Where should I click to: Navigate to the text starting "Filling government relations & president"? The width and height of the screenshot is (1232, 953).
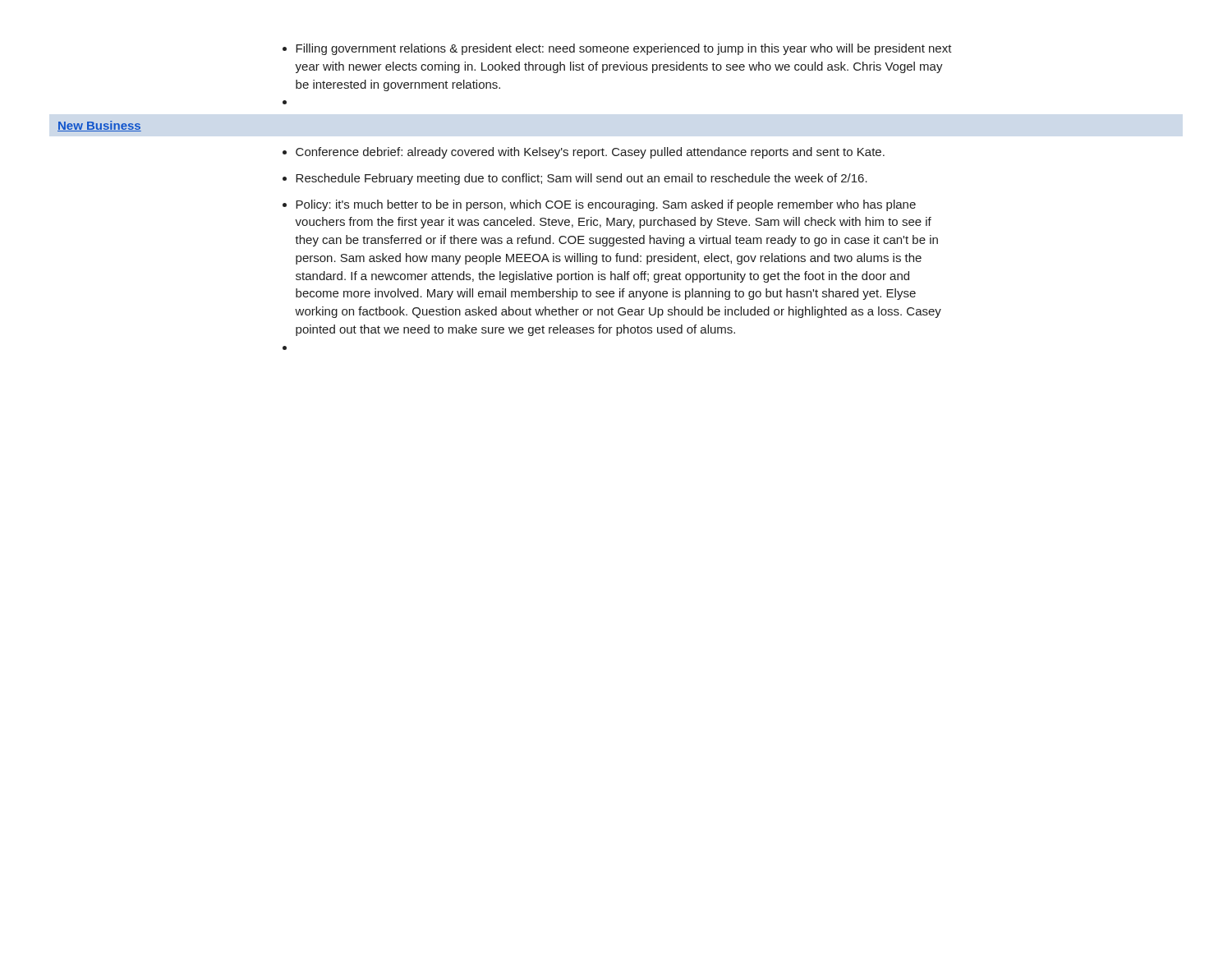[x=616, y=66]
